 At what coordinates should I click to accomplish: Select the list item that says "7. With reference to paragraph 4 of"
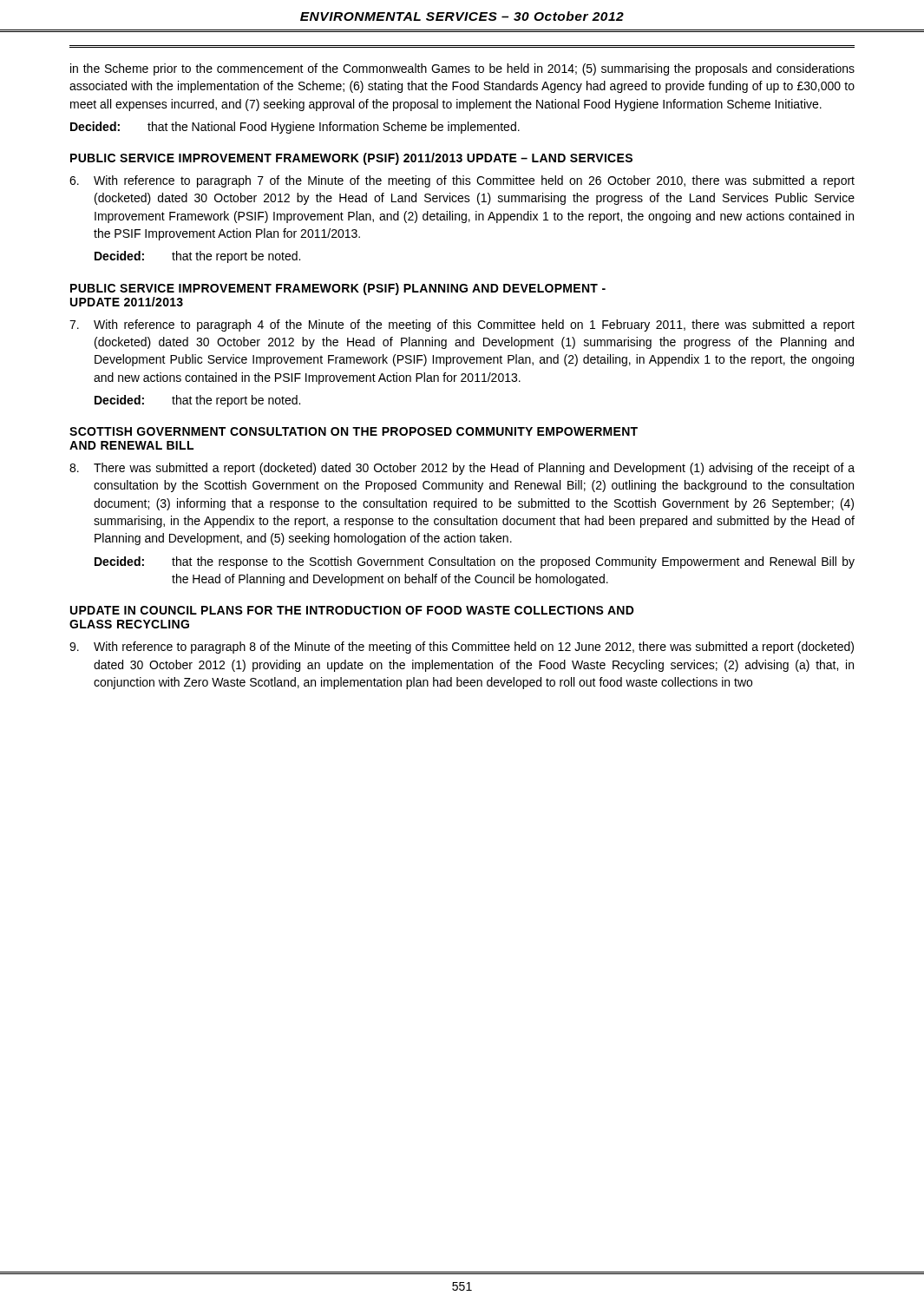click(462, 351)
